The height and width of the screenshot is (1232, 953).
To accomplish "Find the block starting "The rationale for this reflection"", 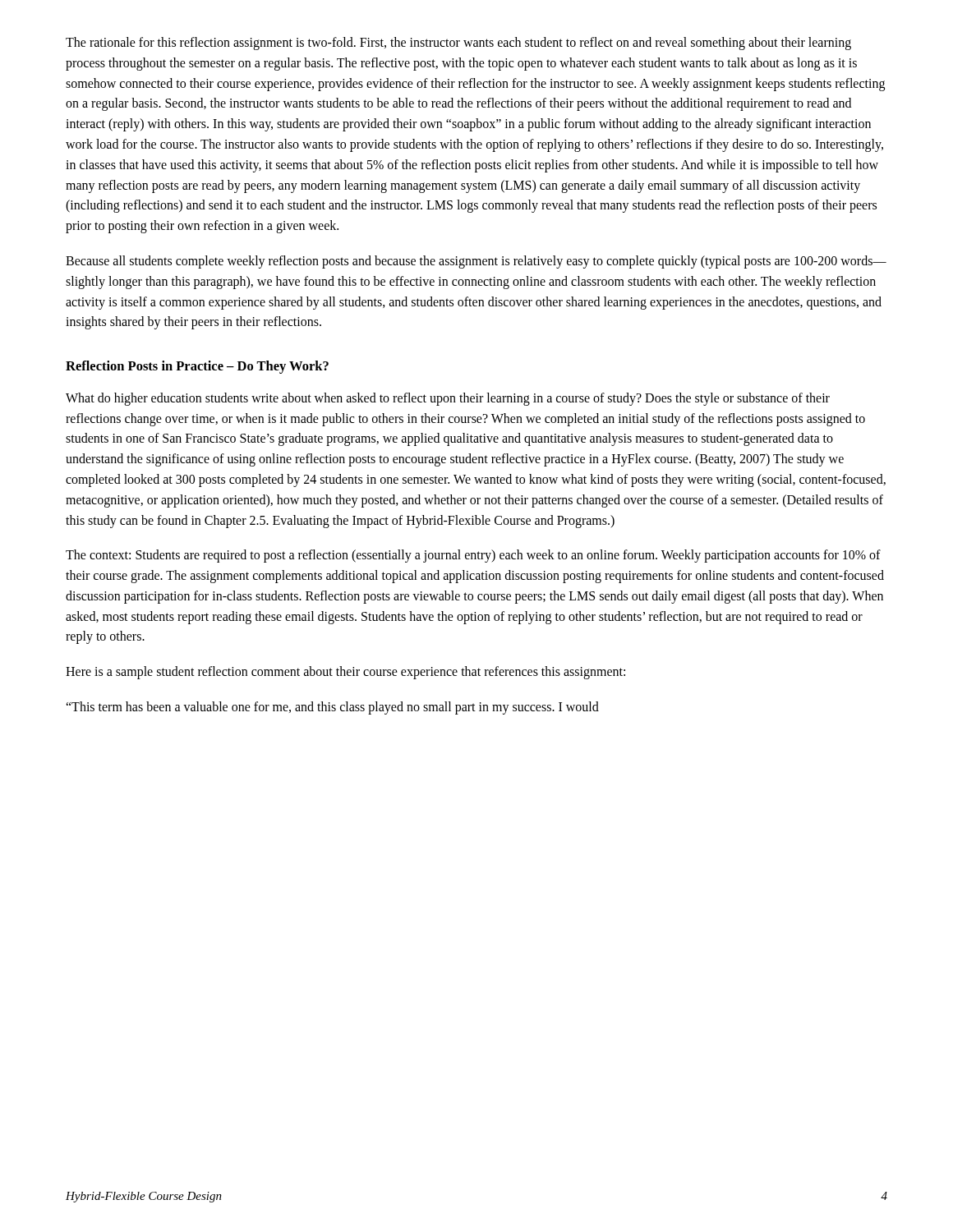I will click(x=475, y=134).
